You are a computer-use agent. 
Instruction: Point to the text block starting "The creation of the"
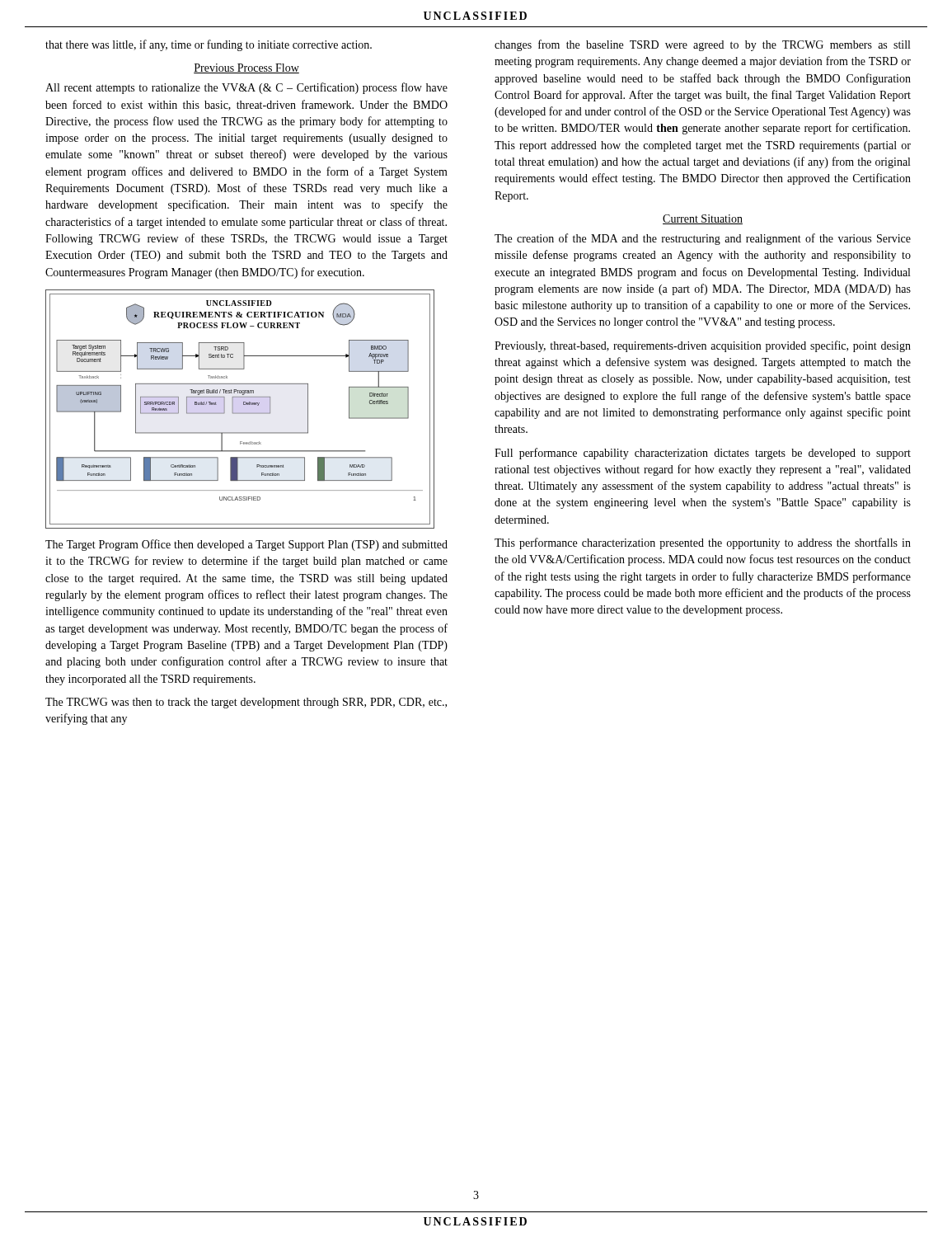(703, 281)
